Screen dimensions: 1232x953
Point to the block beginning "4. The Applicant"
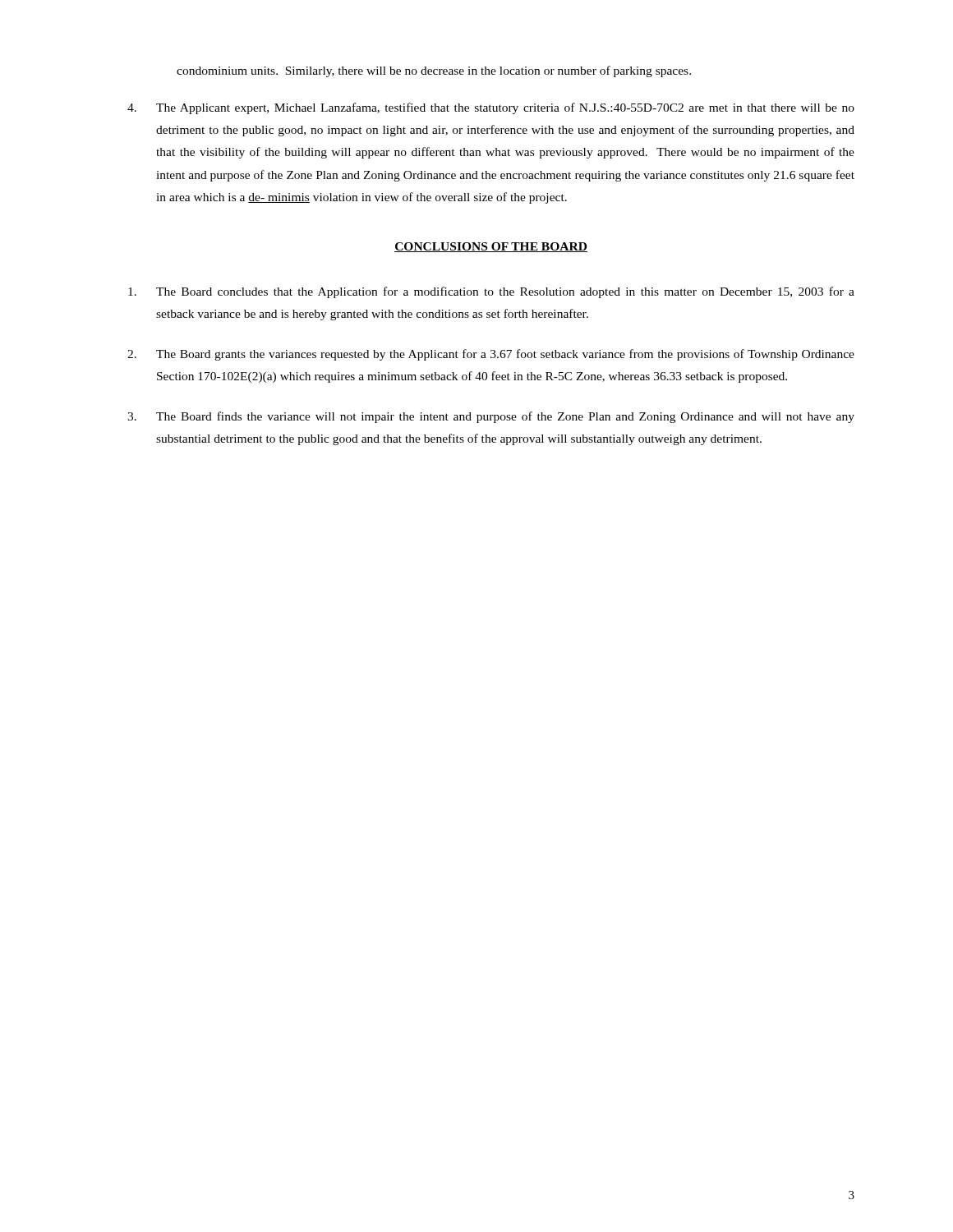[491, 152]
